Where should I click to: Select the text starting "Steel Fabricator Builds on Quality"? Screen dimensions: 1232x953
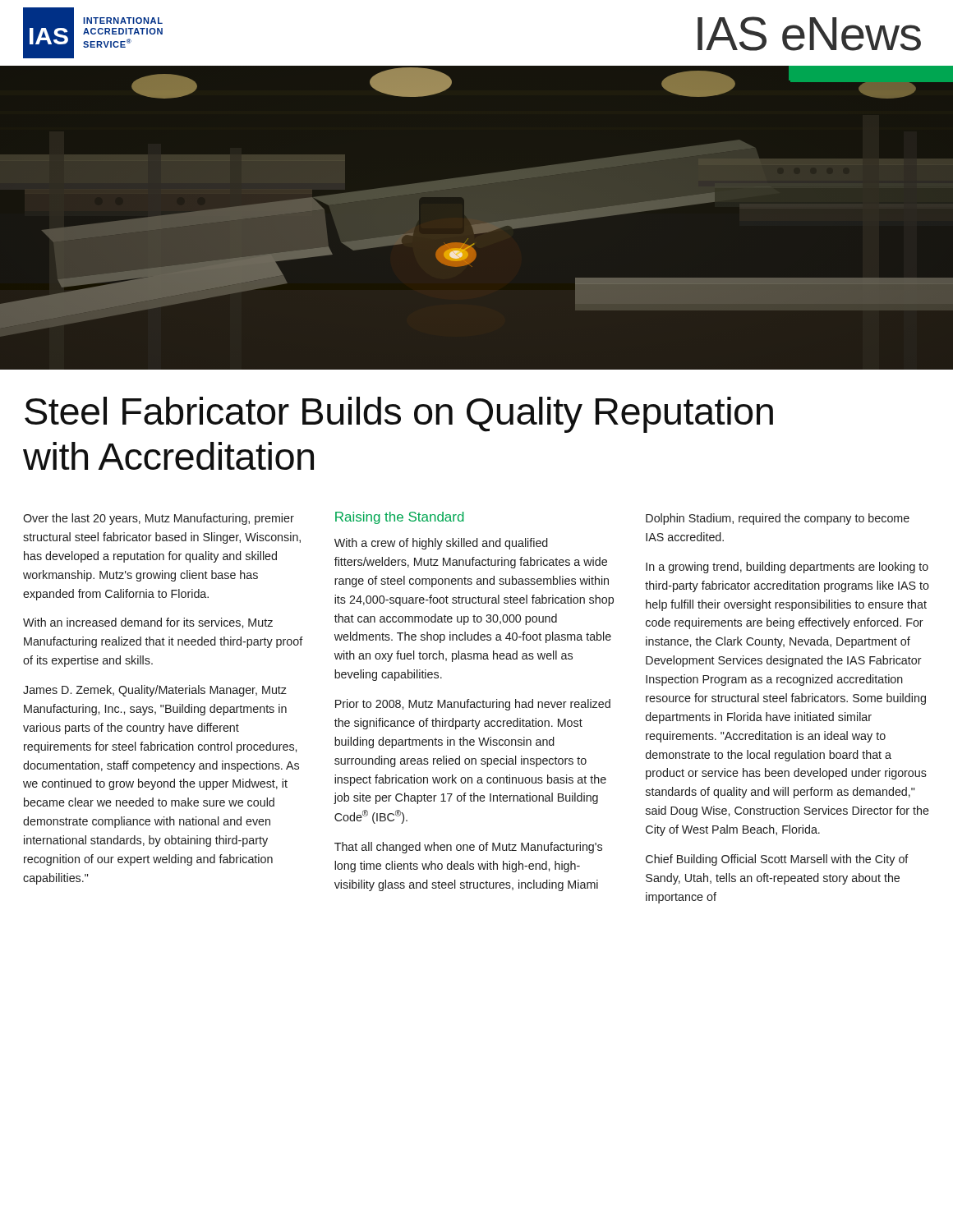point(475,434)
